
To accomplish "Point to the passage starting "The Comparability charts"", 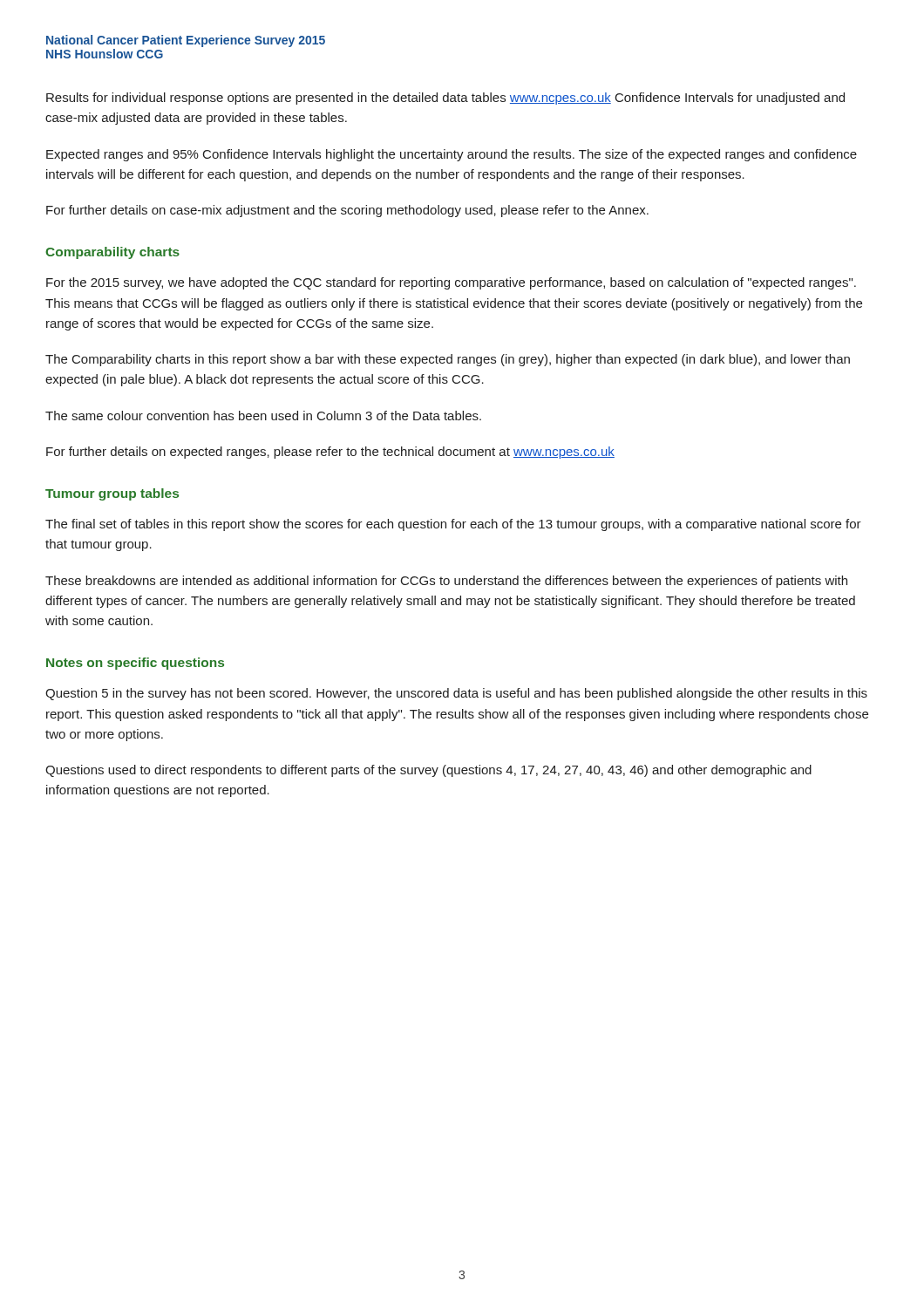I will pyautogui.click(x=448, y=369).
